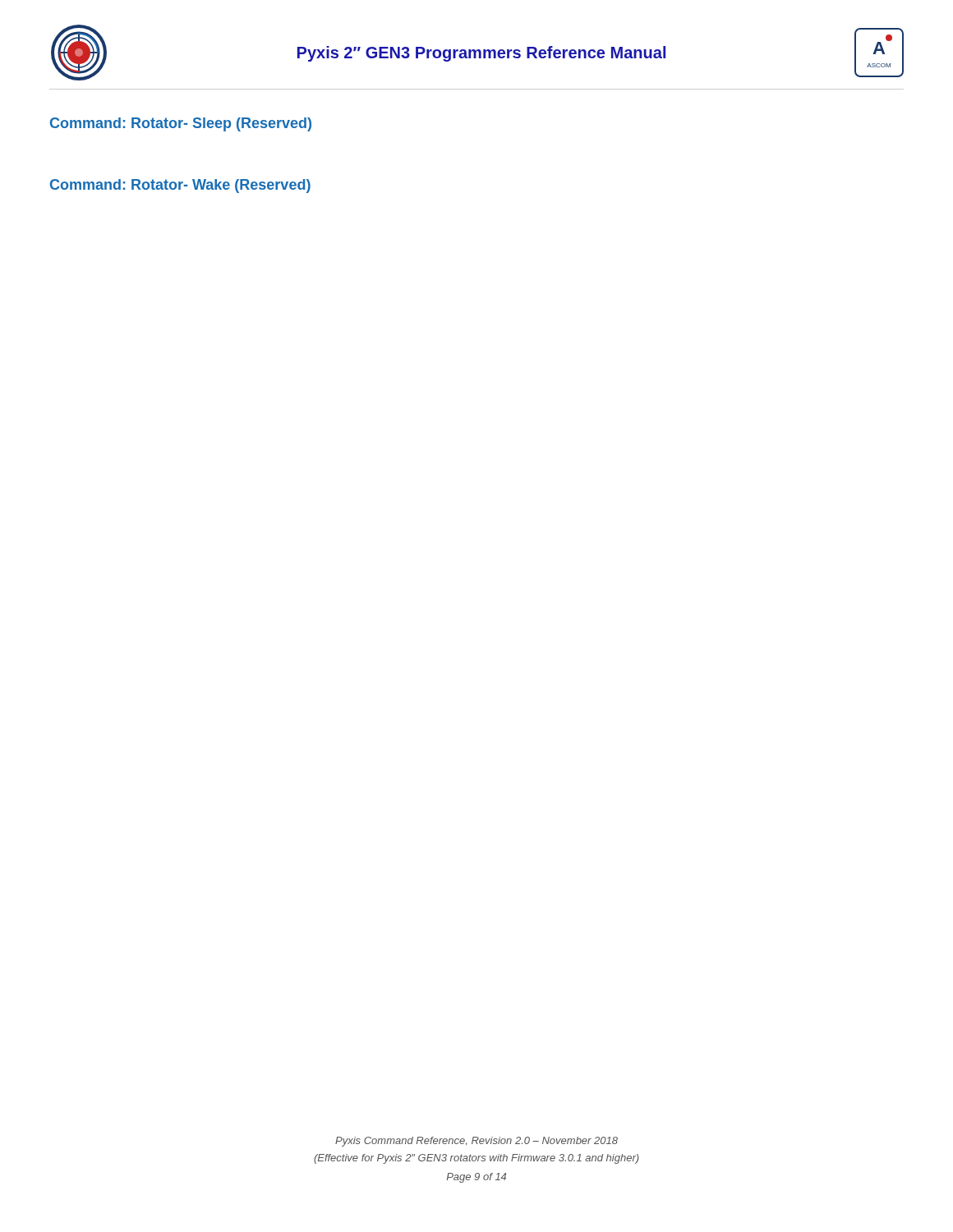Viewport: 953px width, 1232px height.
Task: Find "Command: Rotator- Wake (Reserved)" on this page
Action: pyautogui.click(x=180, y=185)
